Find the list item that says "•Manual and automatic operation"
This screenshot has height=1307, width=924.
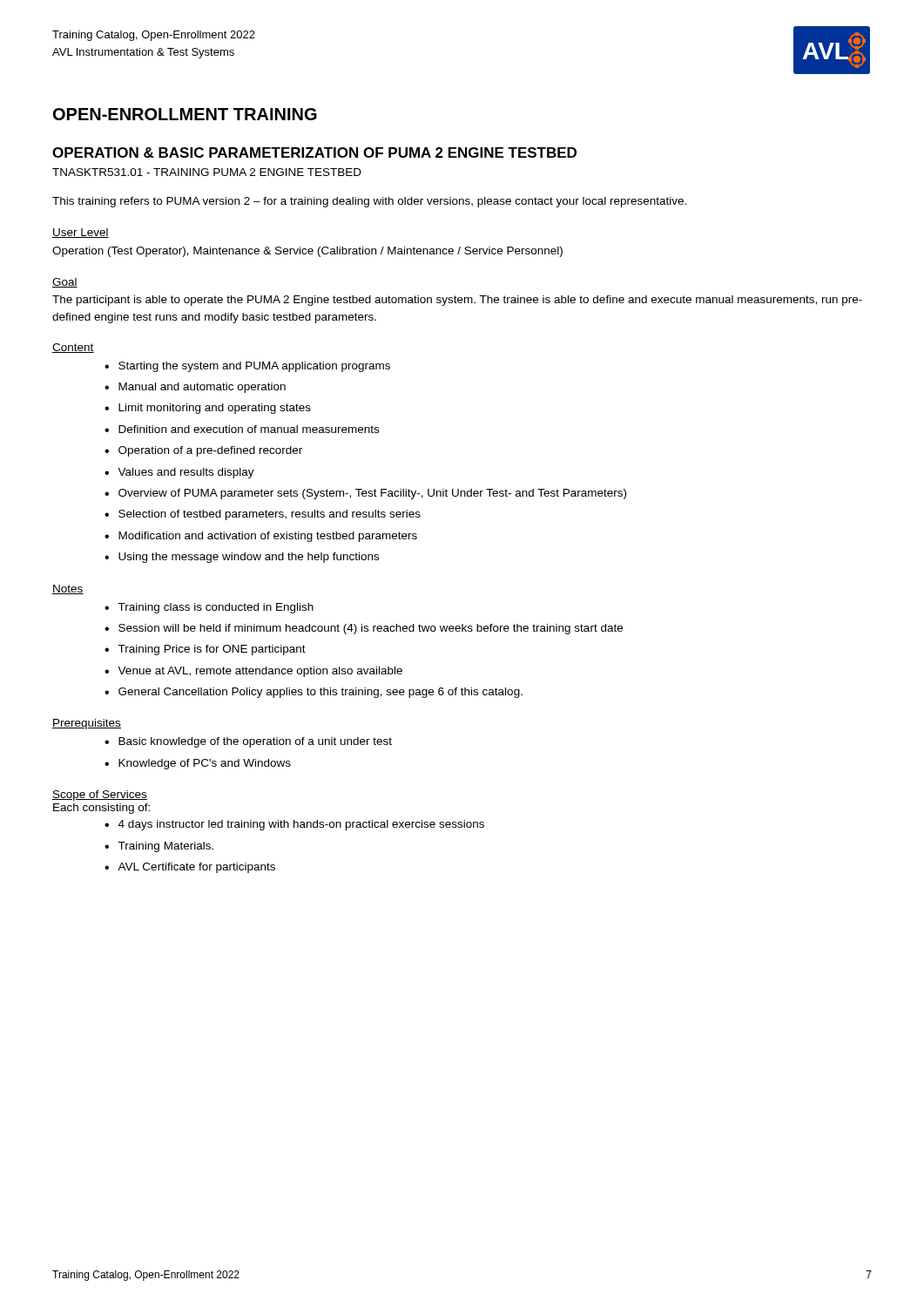(x=195, y=388)
